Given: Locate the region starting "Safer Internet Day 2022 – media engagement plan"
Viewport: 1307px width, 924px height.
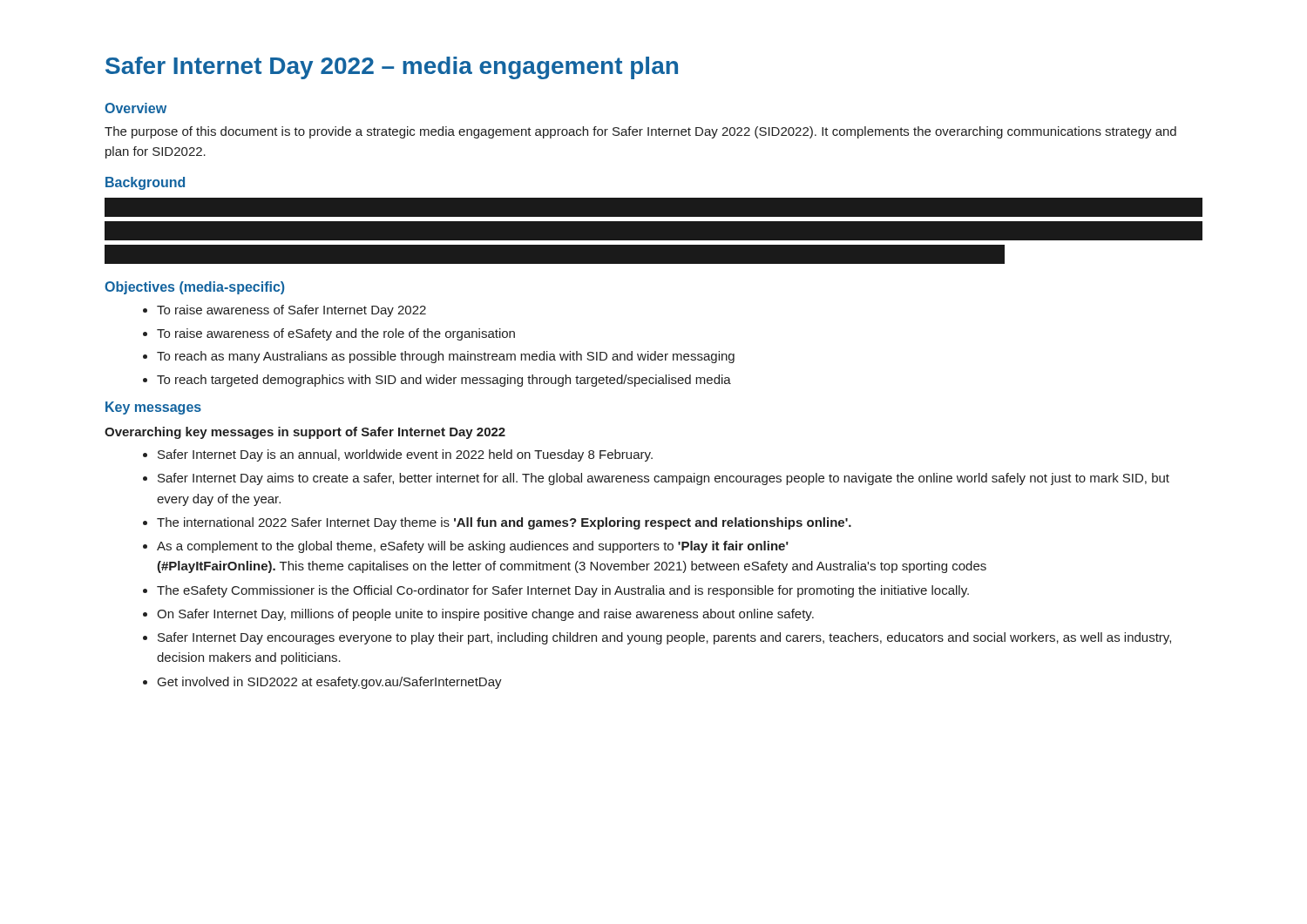Looking at the screenshot, I should 654,66.
